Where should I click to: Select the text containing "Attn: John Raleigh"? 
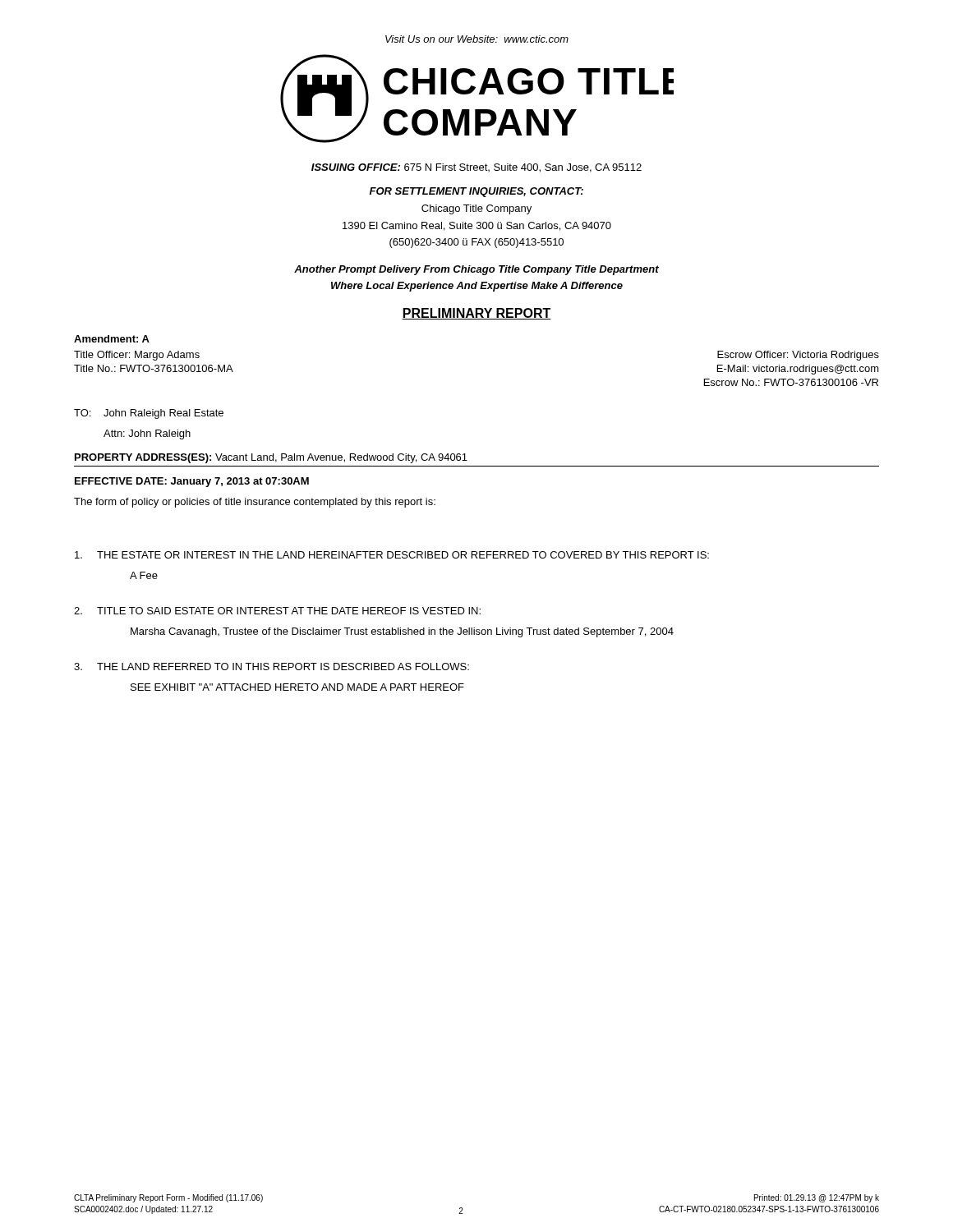pos(147,433)
